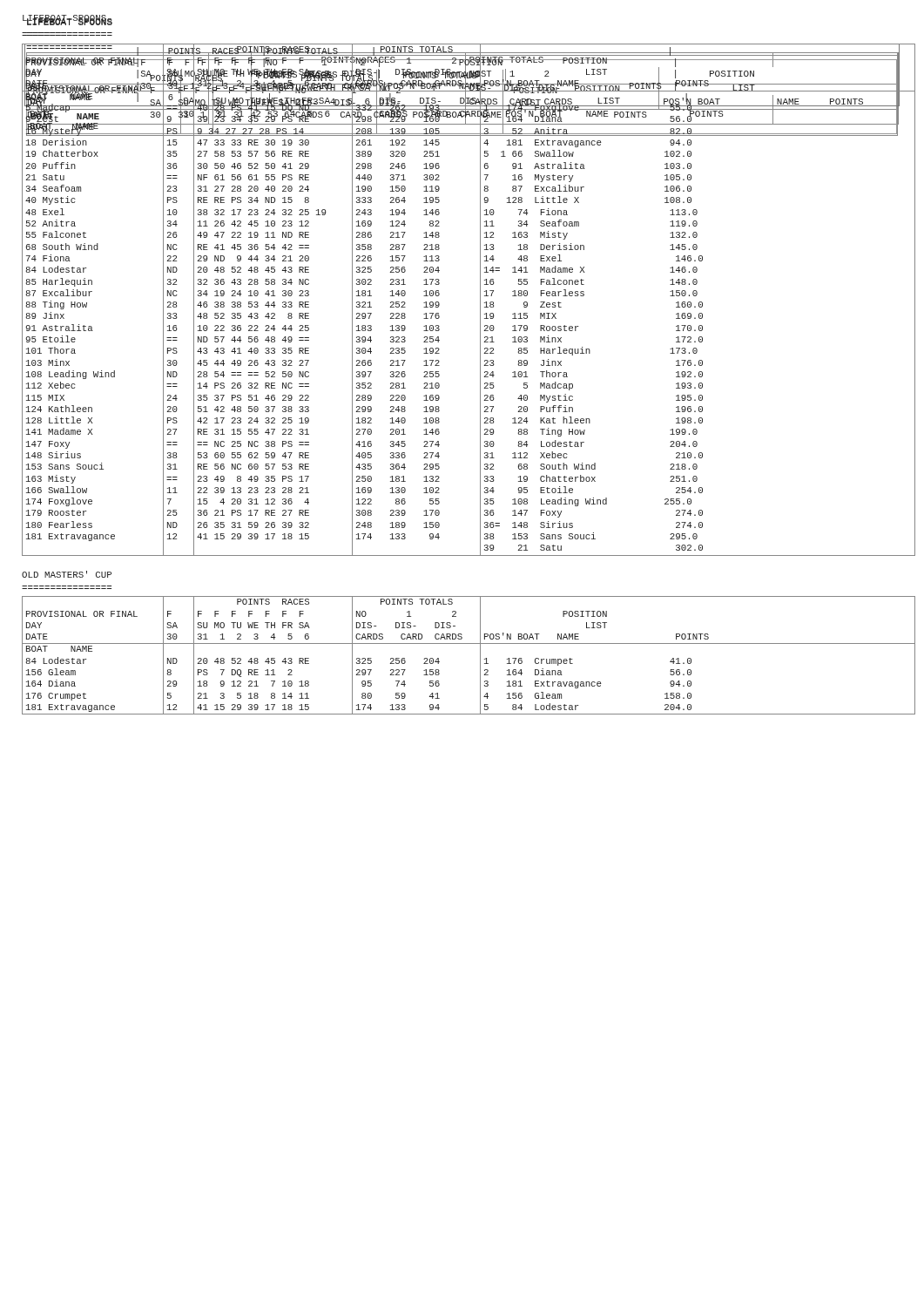Select the table that reads "53 60 55 62 59"
This screenshot has width=924, height=1307.
point(469,299)
